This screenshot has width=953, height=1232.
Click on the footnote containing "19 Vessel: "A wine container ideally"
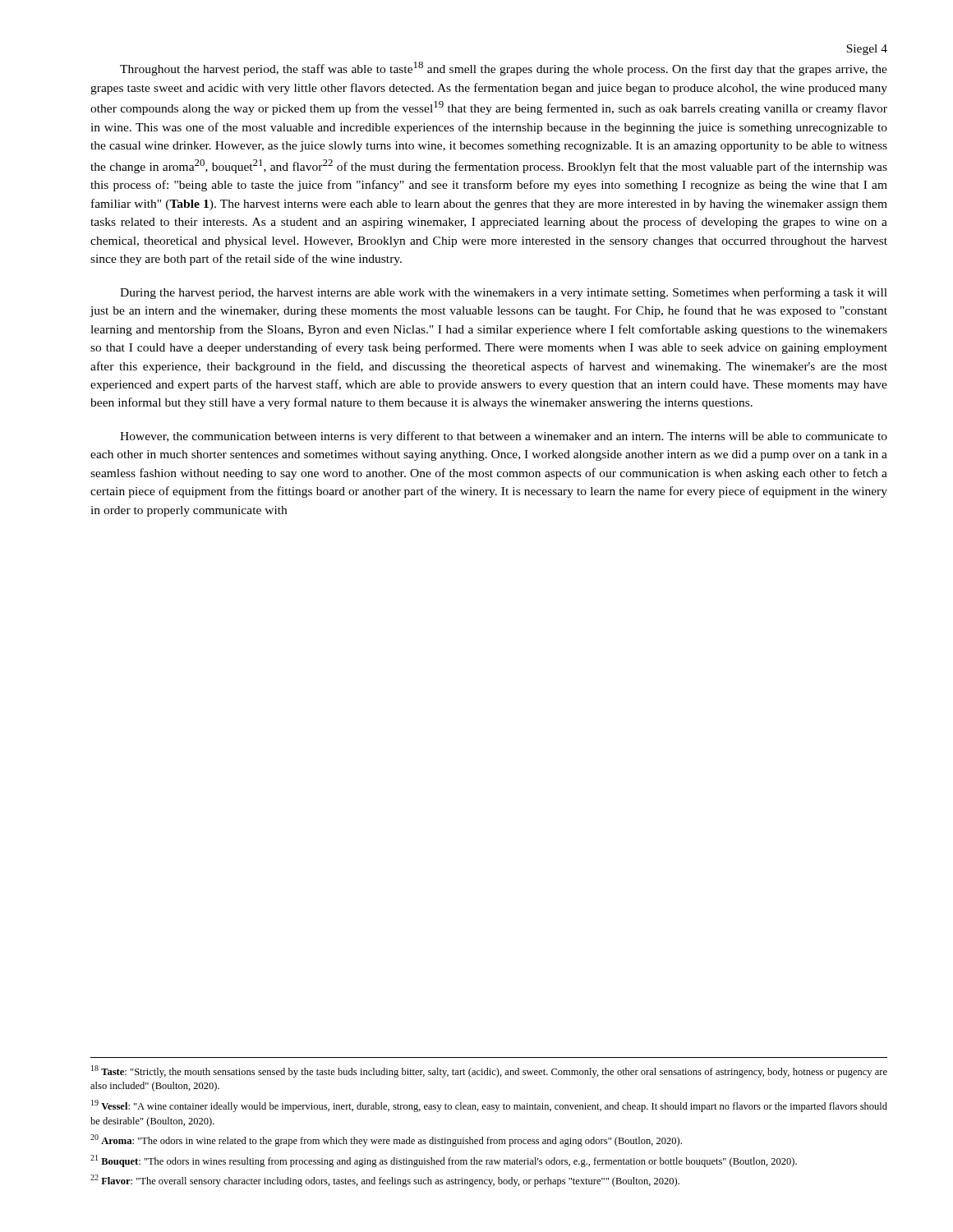click(x=489, y=1112)
